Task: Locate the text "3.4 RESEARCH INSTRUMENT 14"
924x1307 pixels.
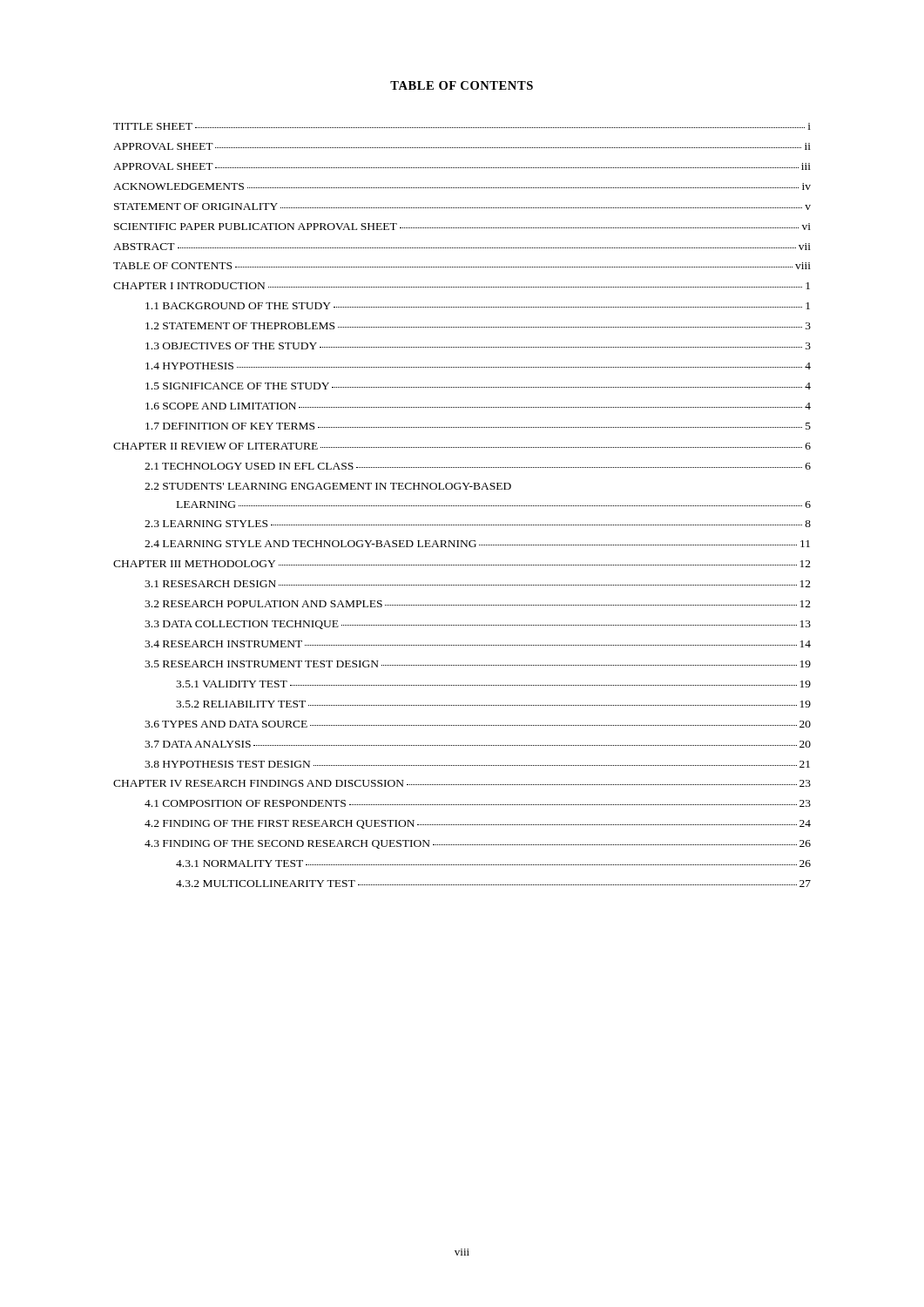Action: coord(478,644)
